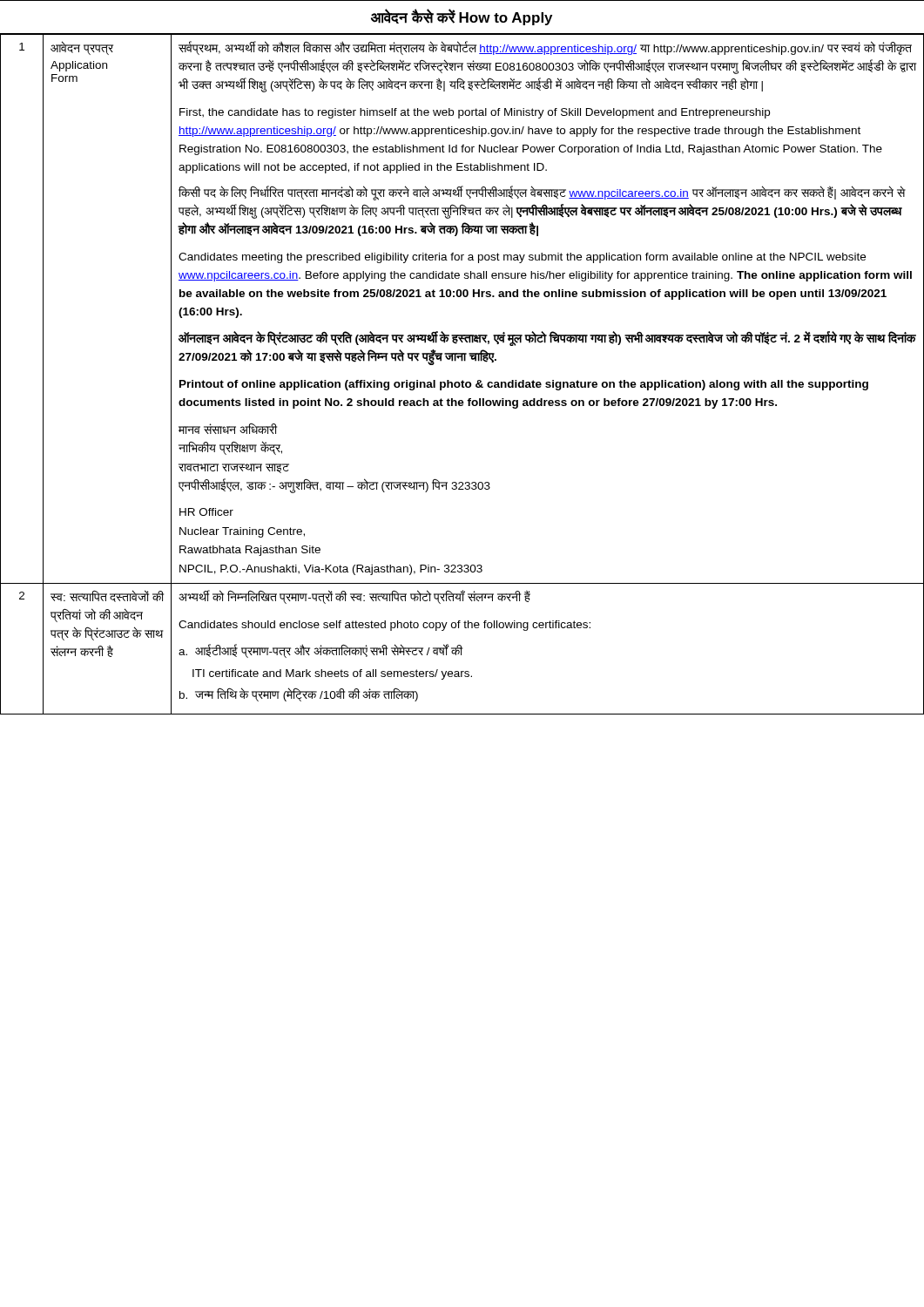
Task: Find the table that mentions "आवेदन प्रपत्र Application Form"
Action: click(x=462, y=374)
